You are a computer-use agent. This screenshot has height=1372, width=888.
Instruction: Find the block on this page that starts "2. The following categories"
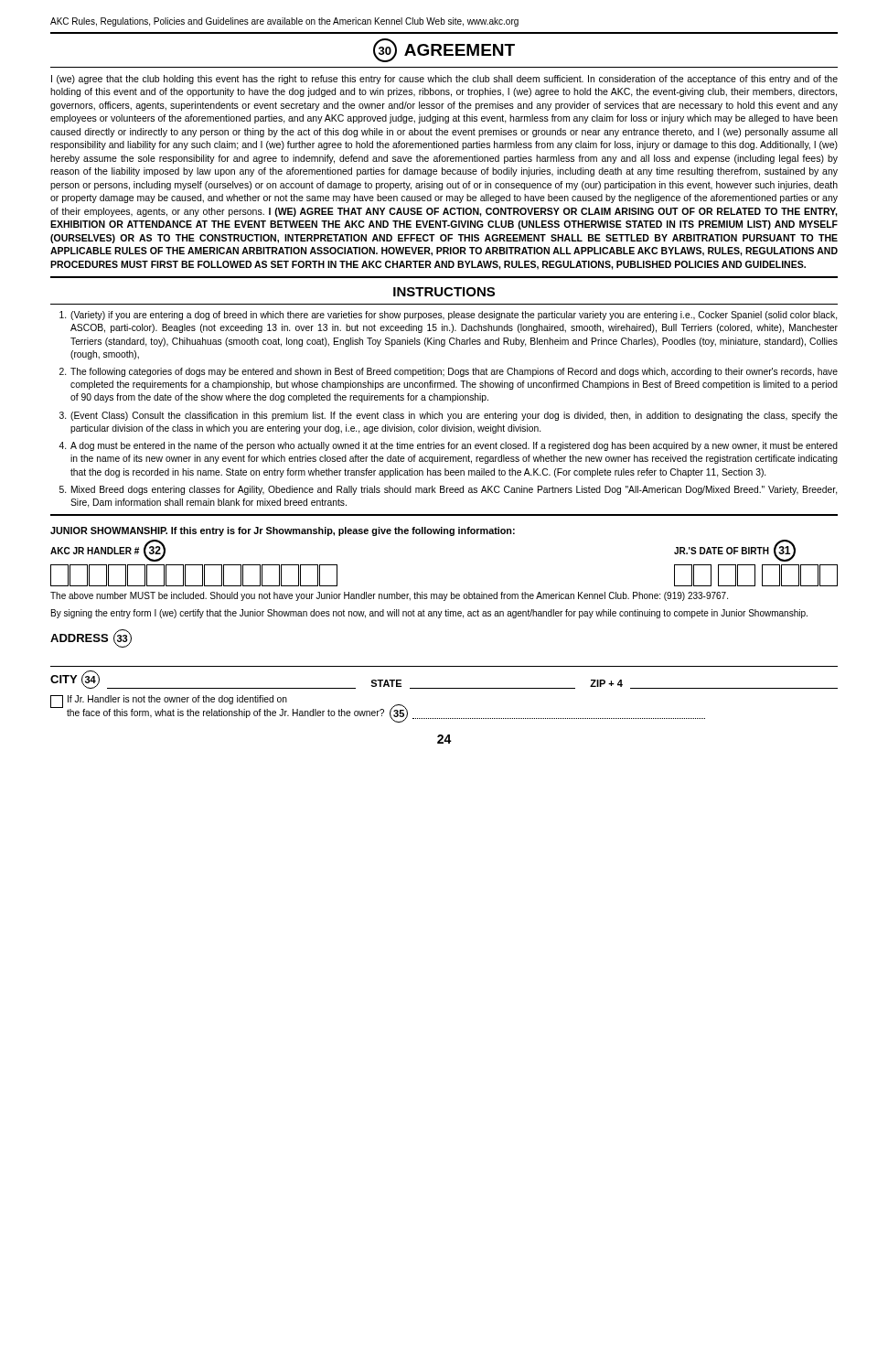444,385
